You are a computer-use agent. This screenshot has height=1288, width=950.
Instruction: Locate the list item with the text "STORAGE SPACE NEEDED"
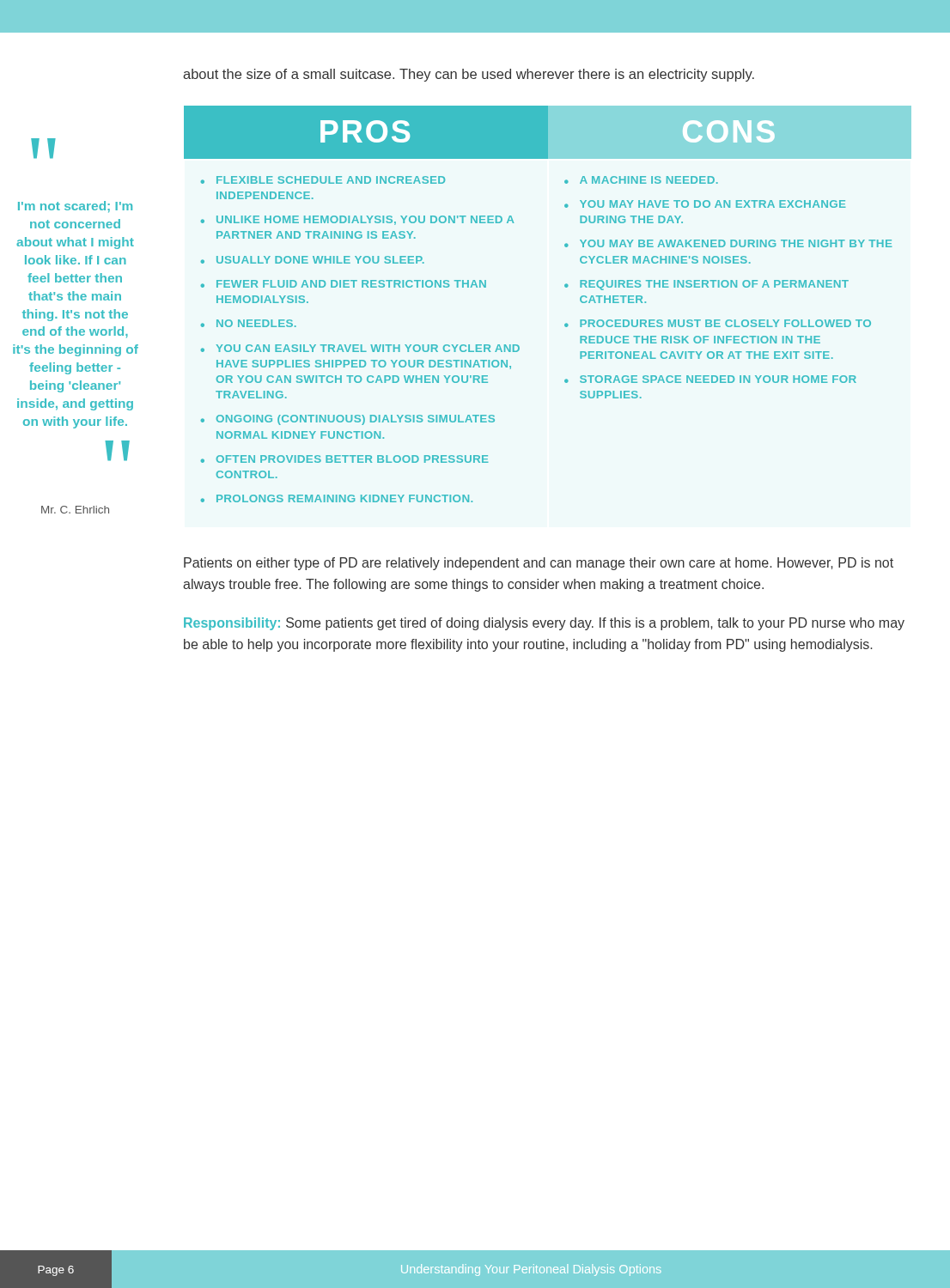[x=718, y=387]
